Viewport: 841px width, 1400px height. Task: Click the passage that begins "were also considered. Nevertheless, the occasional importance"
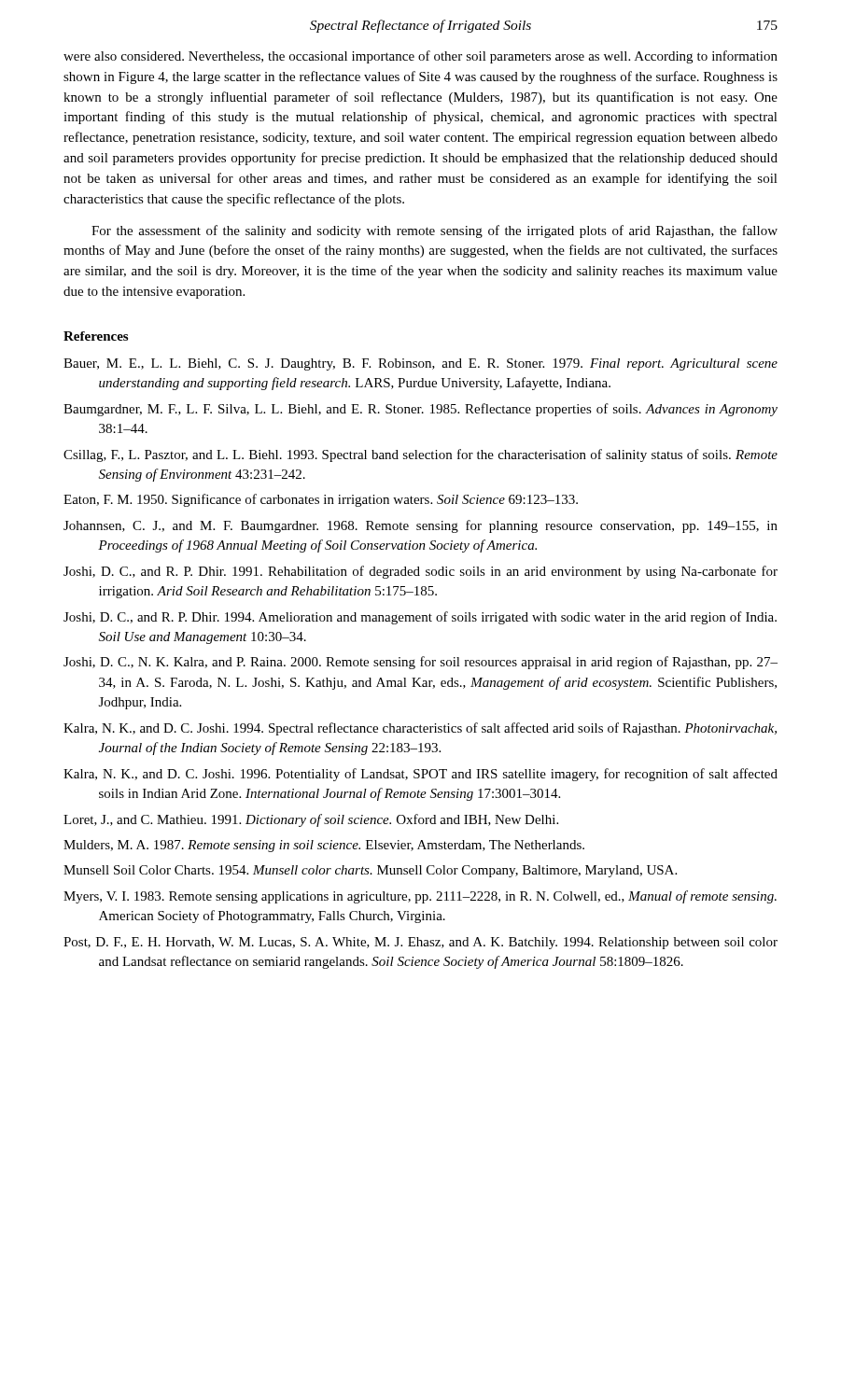tap(420, 128)
